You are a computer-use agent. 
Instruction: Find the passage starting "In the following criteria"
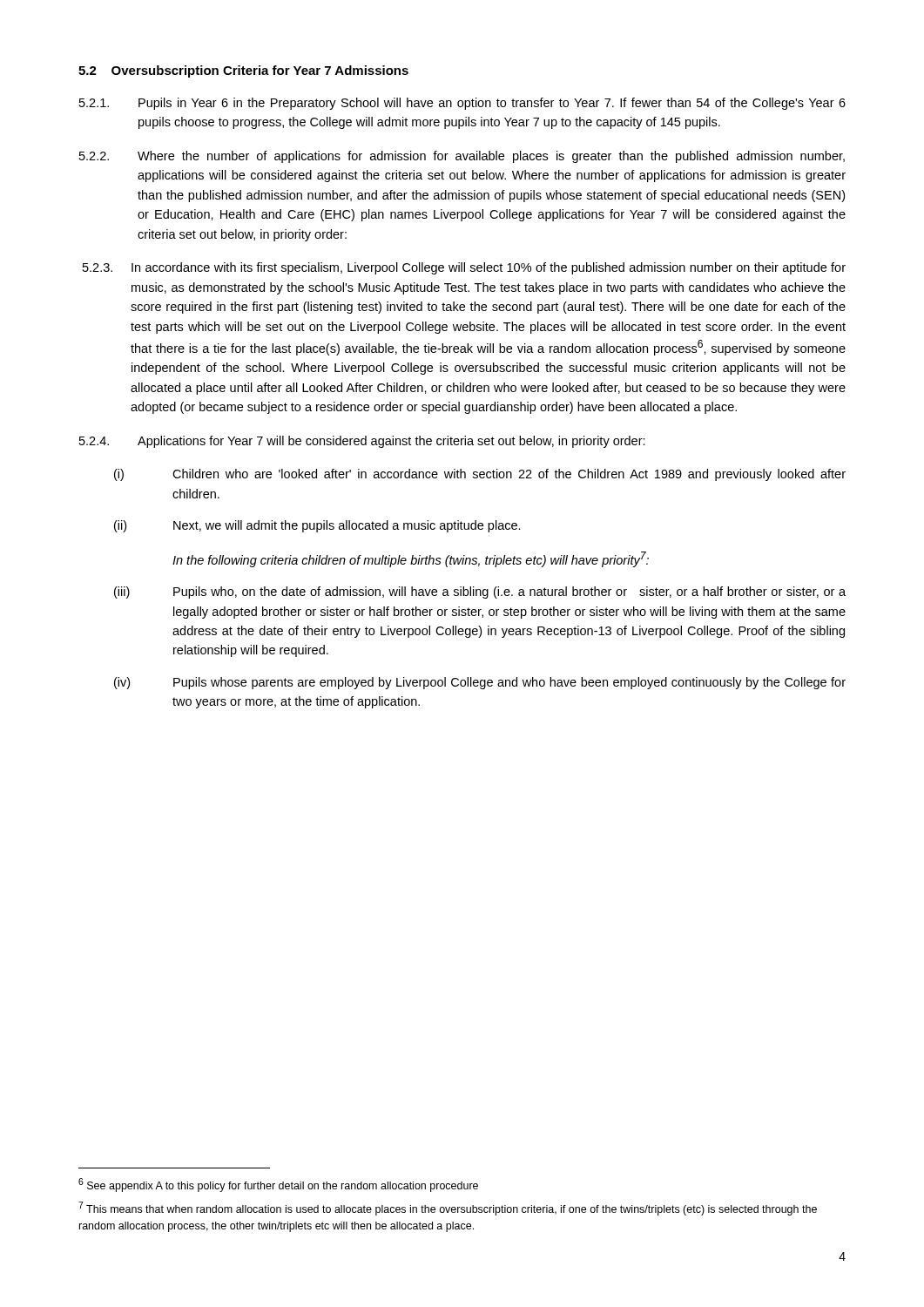[411, 558]
